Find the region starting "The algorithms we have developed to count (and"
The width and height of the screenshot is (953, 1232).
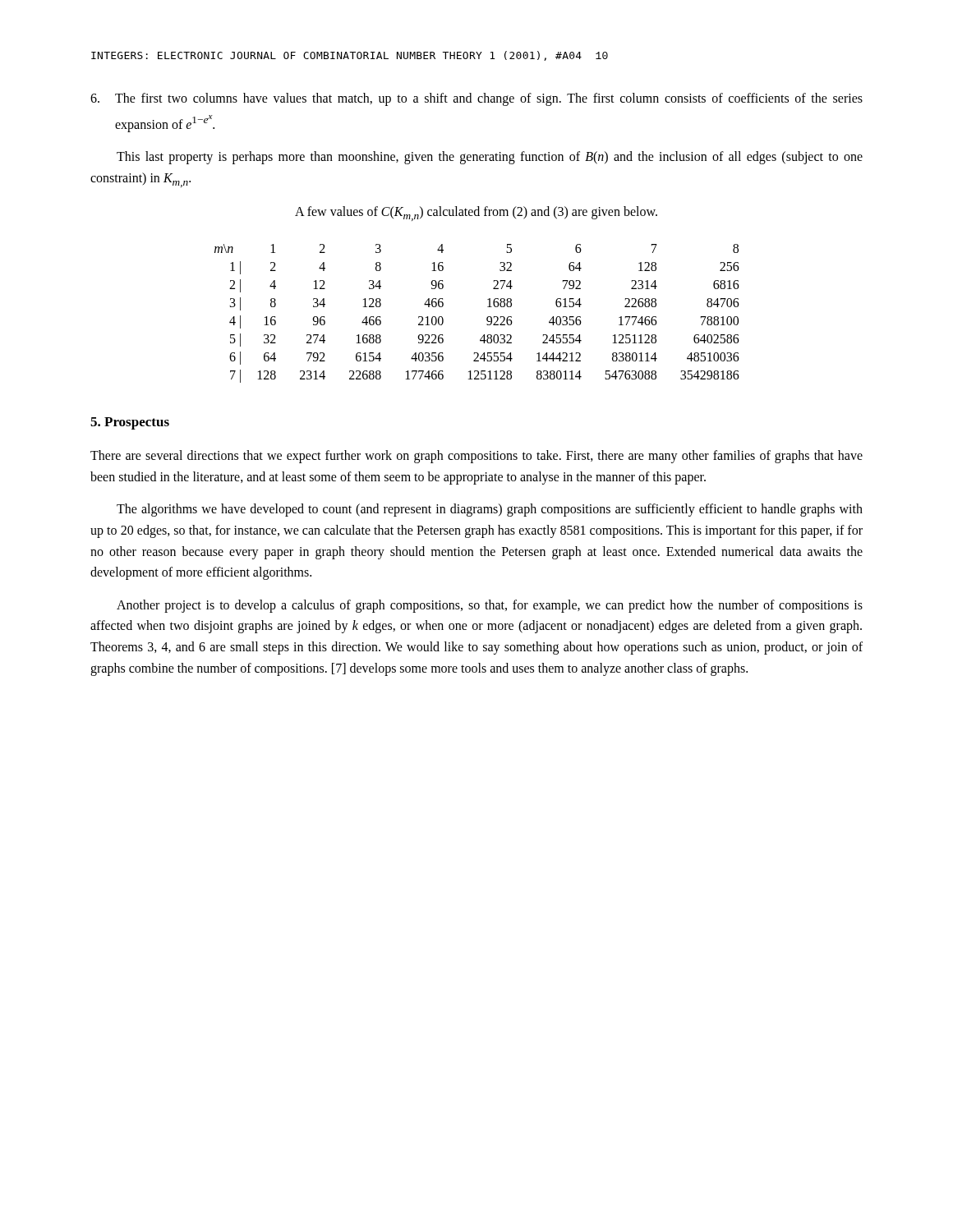[476, 541]
